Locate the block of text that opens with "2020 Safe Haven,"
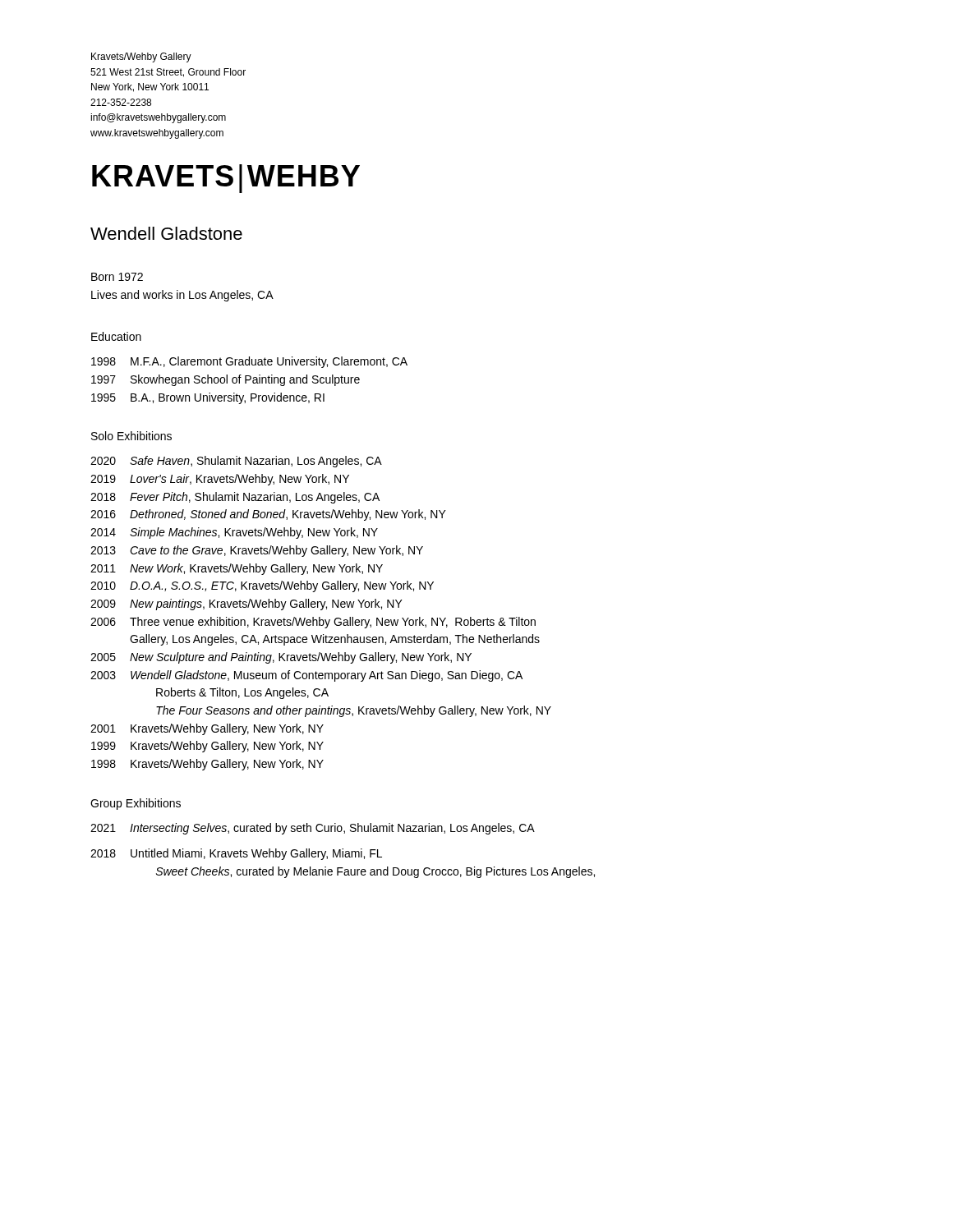Viewport: 953px width, 1232px height. pyautogui.click(x=236, y=462)
